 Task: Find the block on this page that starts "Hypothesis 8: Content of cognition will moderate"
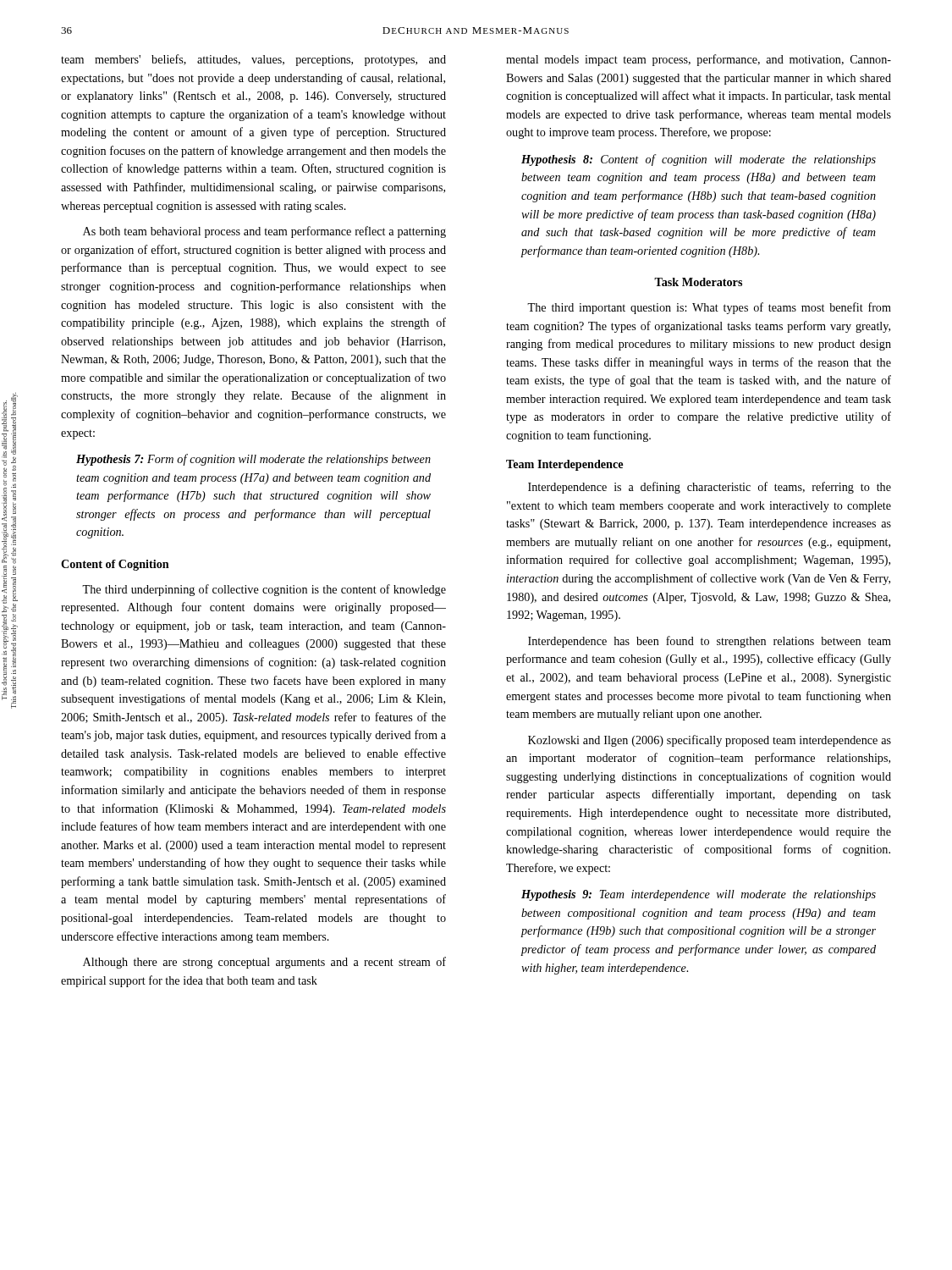(x=699, y=205)
